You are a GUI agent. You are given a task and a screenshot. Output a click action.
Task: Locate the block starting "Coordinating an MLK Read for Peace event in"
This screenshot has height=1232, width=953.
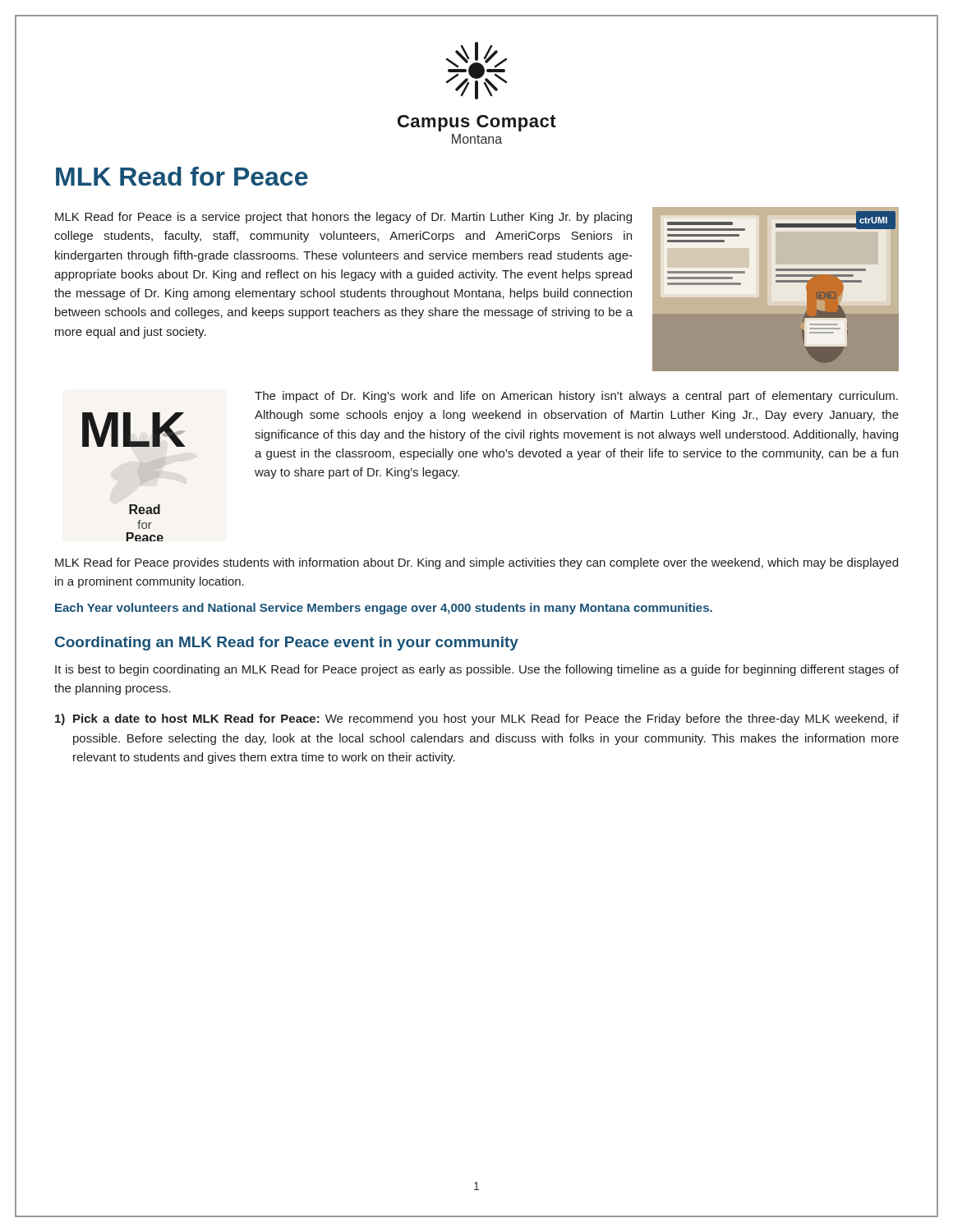[x=286, y=642]
